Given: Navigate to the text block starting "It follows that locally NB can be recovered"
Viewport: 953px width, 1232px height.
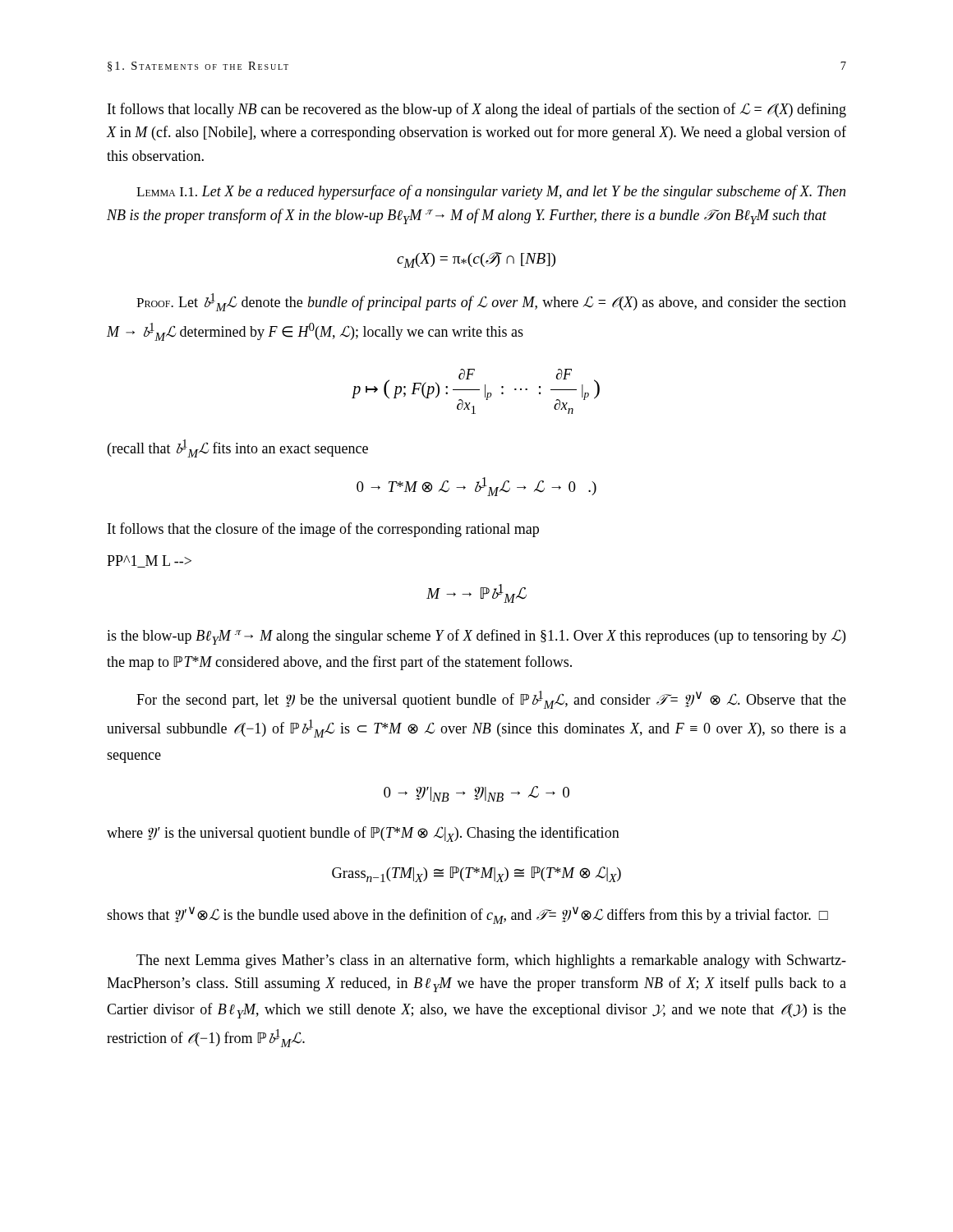Looking at the screenshot, I should point(476,133).
